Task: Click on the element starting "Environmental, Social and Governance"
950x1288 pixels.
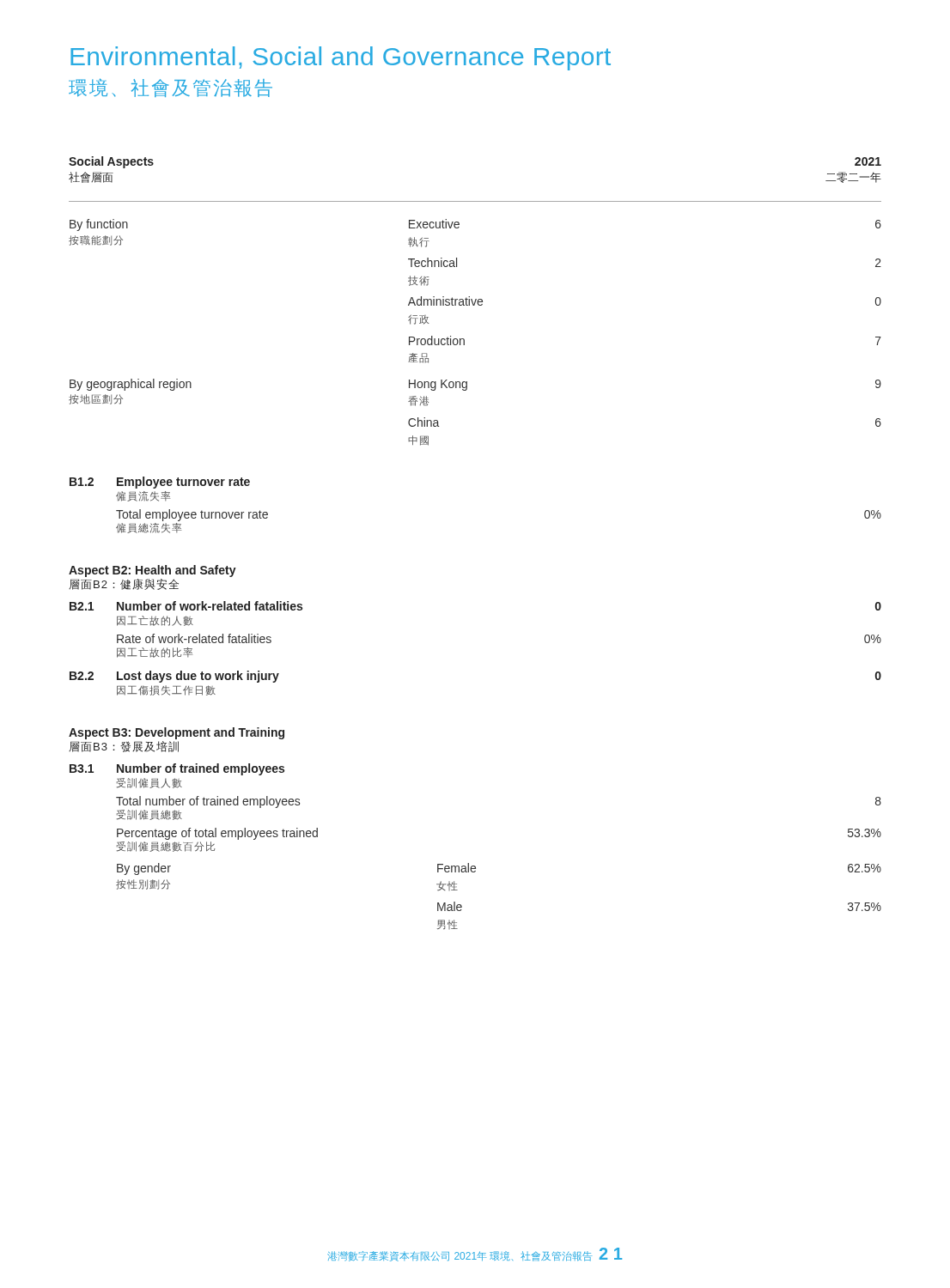Action: [x=340, y=71]
